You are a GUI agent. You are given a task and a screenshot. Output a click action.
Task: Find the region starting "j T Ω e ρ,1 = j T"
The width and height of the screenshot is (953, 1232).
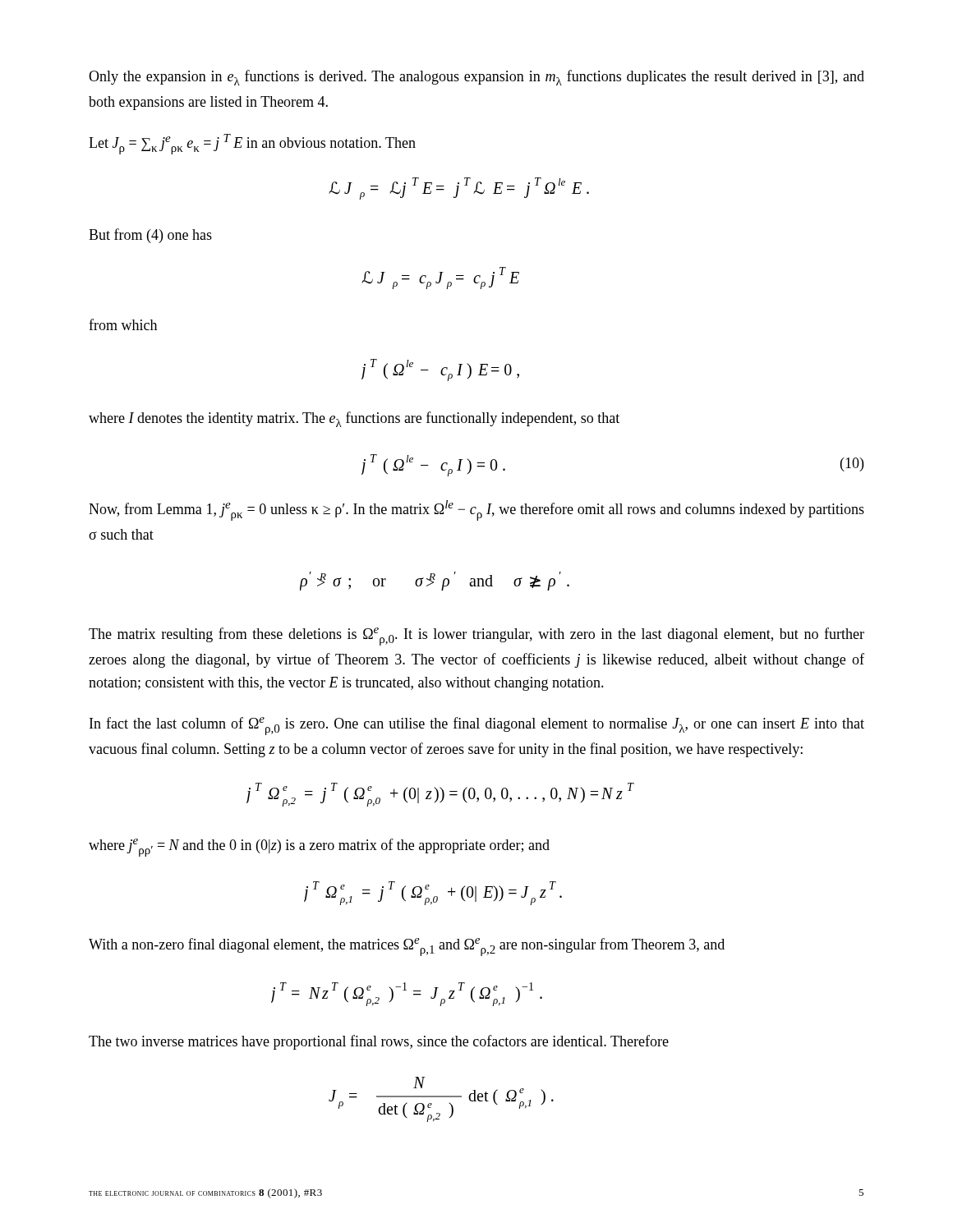[476, 895]
